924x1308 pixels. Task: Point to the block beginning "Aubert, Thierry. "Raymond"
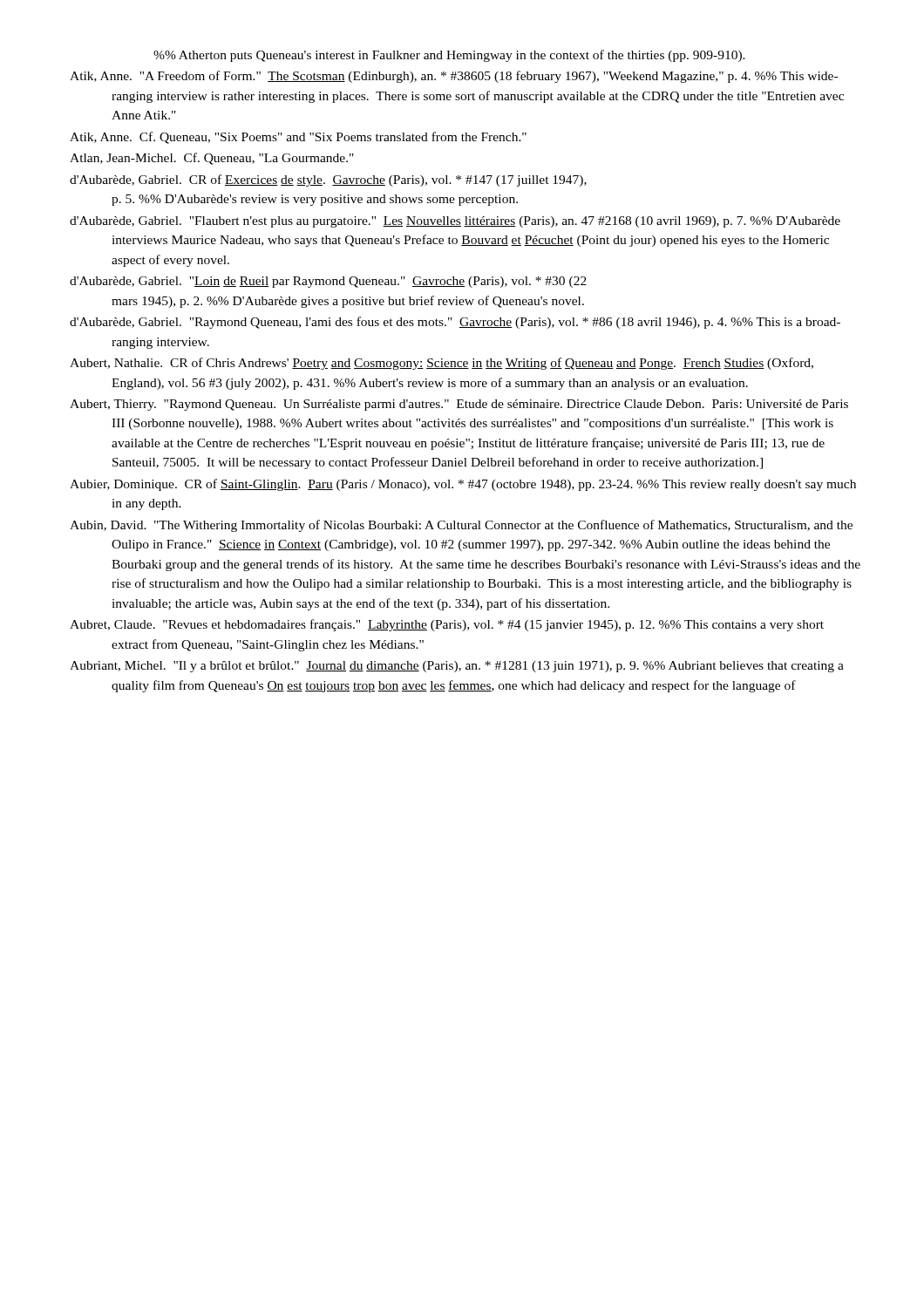pyautogui.click(x=466, y=433)
